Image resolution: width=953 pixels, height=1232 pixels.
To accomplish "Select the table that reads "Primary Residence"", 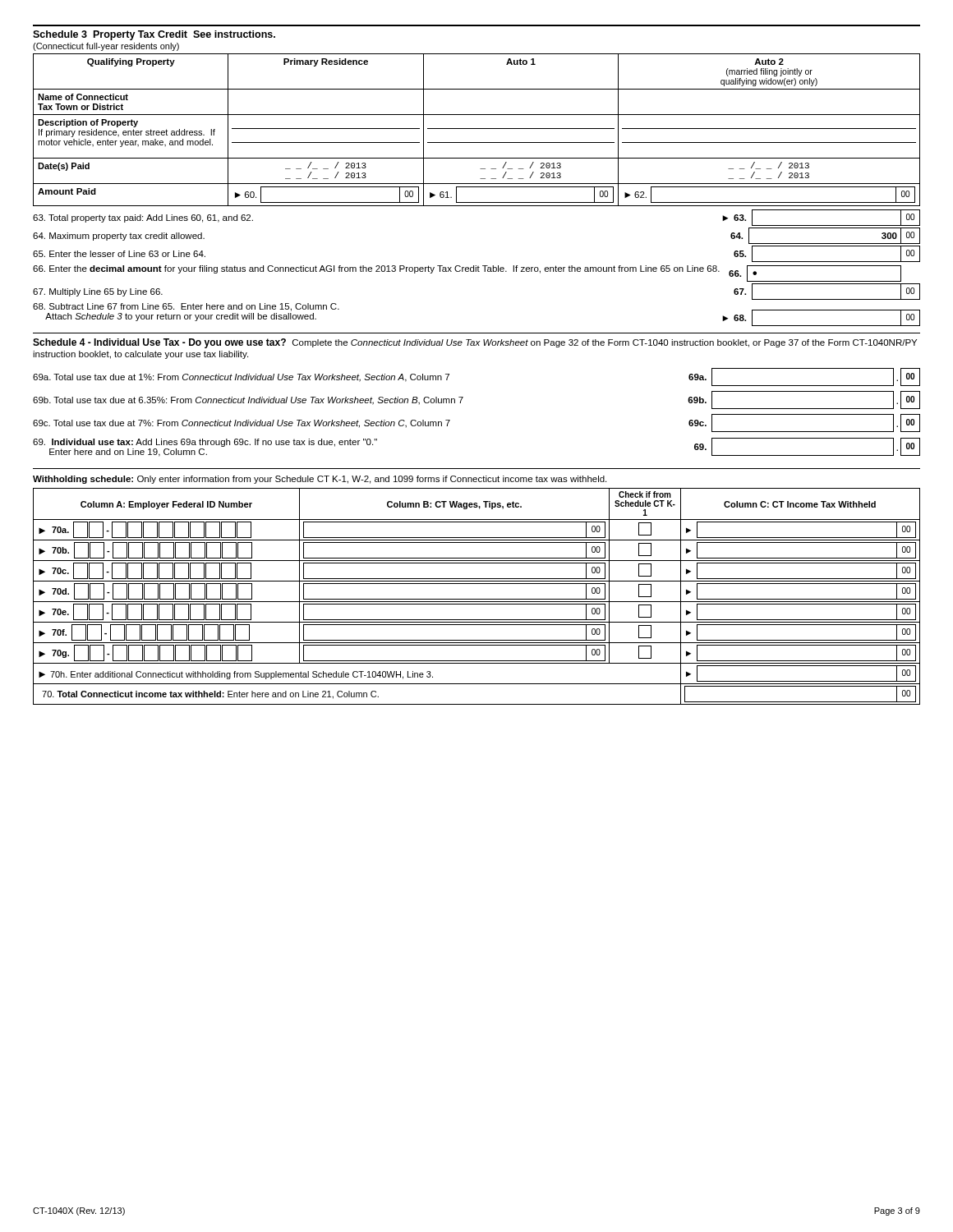I will tap(476, 130).
